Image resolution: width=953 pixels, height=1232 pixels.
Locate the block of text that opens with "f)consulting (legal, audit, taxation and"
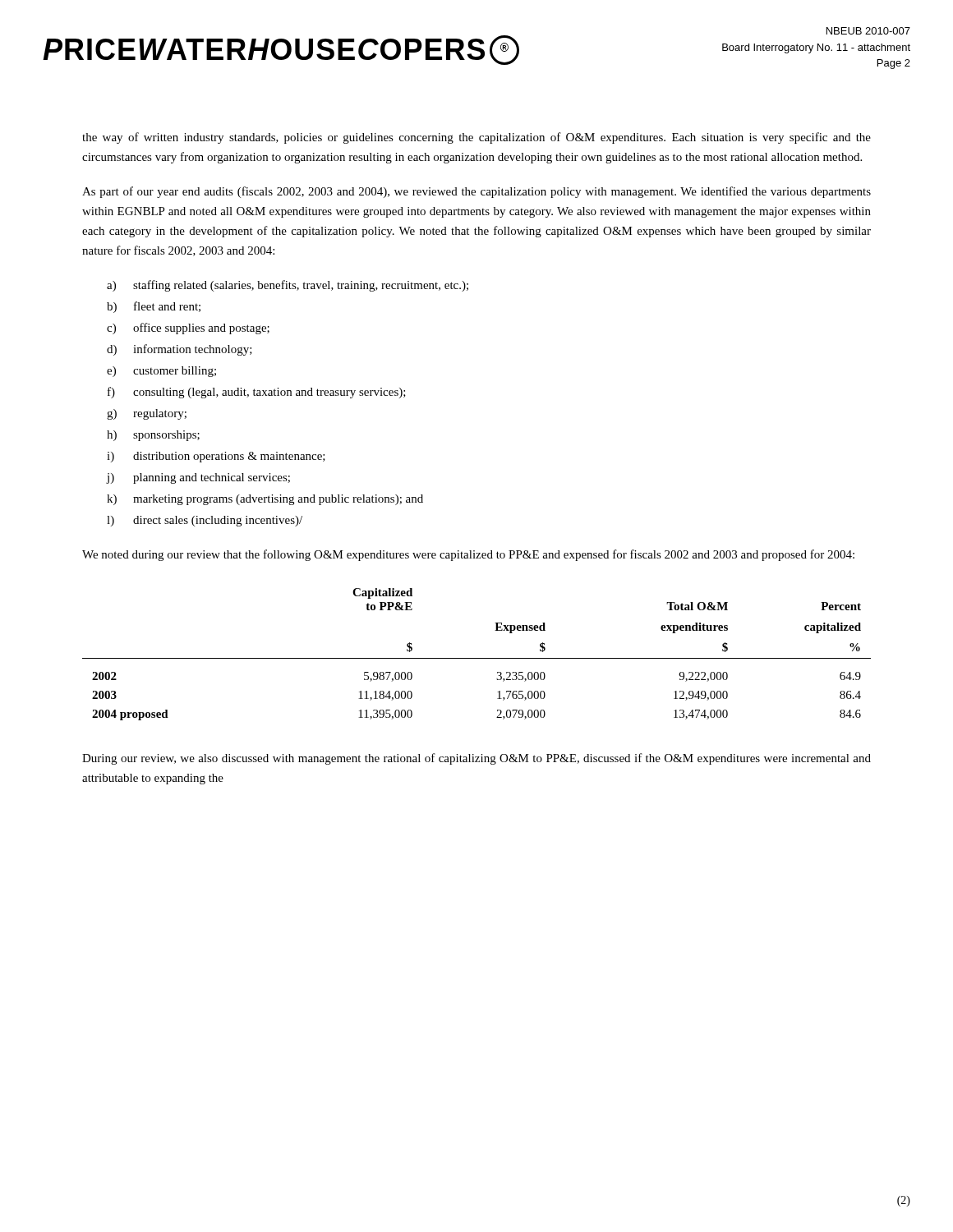coord(256,392)
